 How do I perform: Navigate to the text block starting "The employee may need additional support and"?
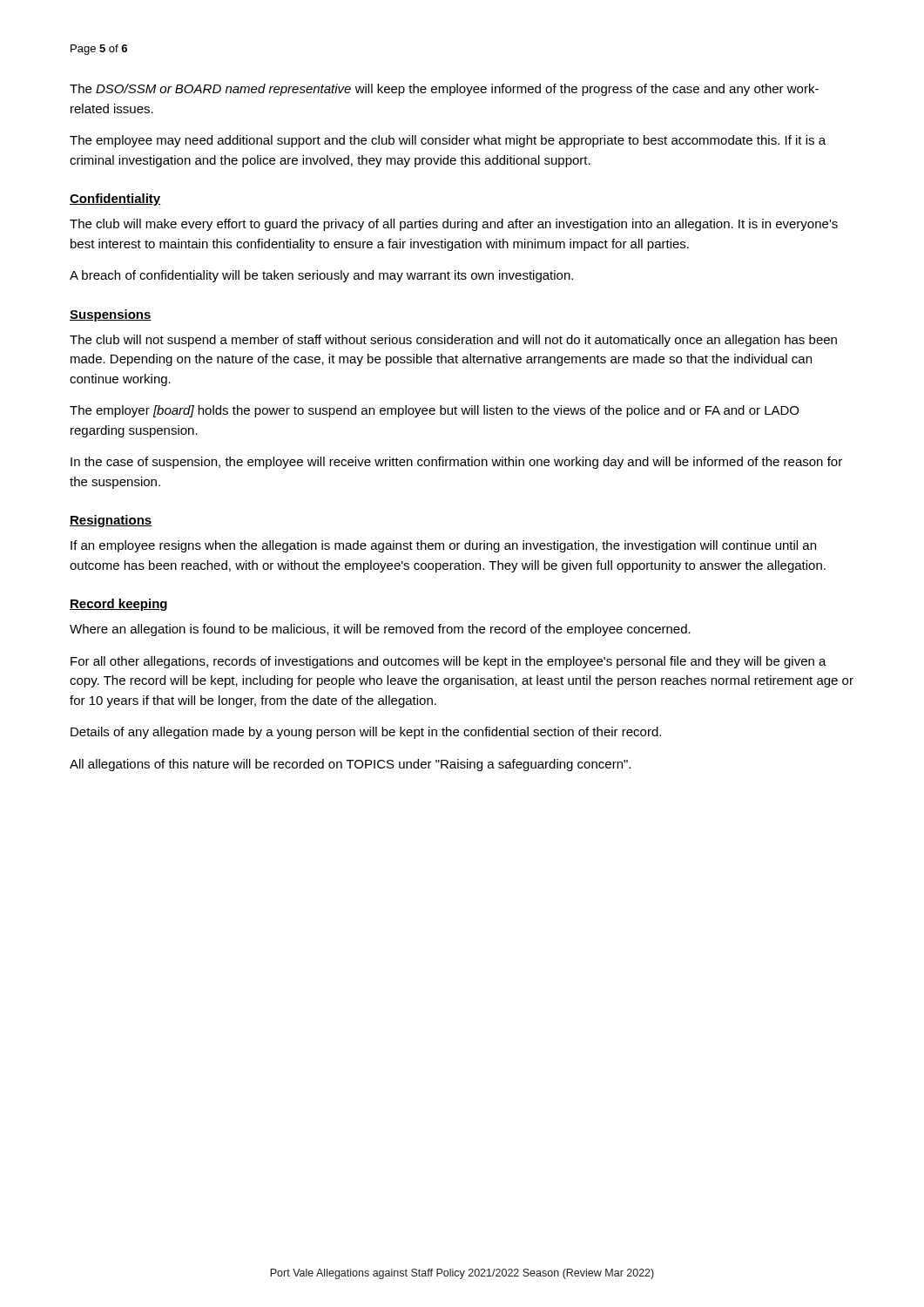pyautogui.click(x=448, y=150)
